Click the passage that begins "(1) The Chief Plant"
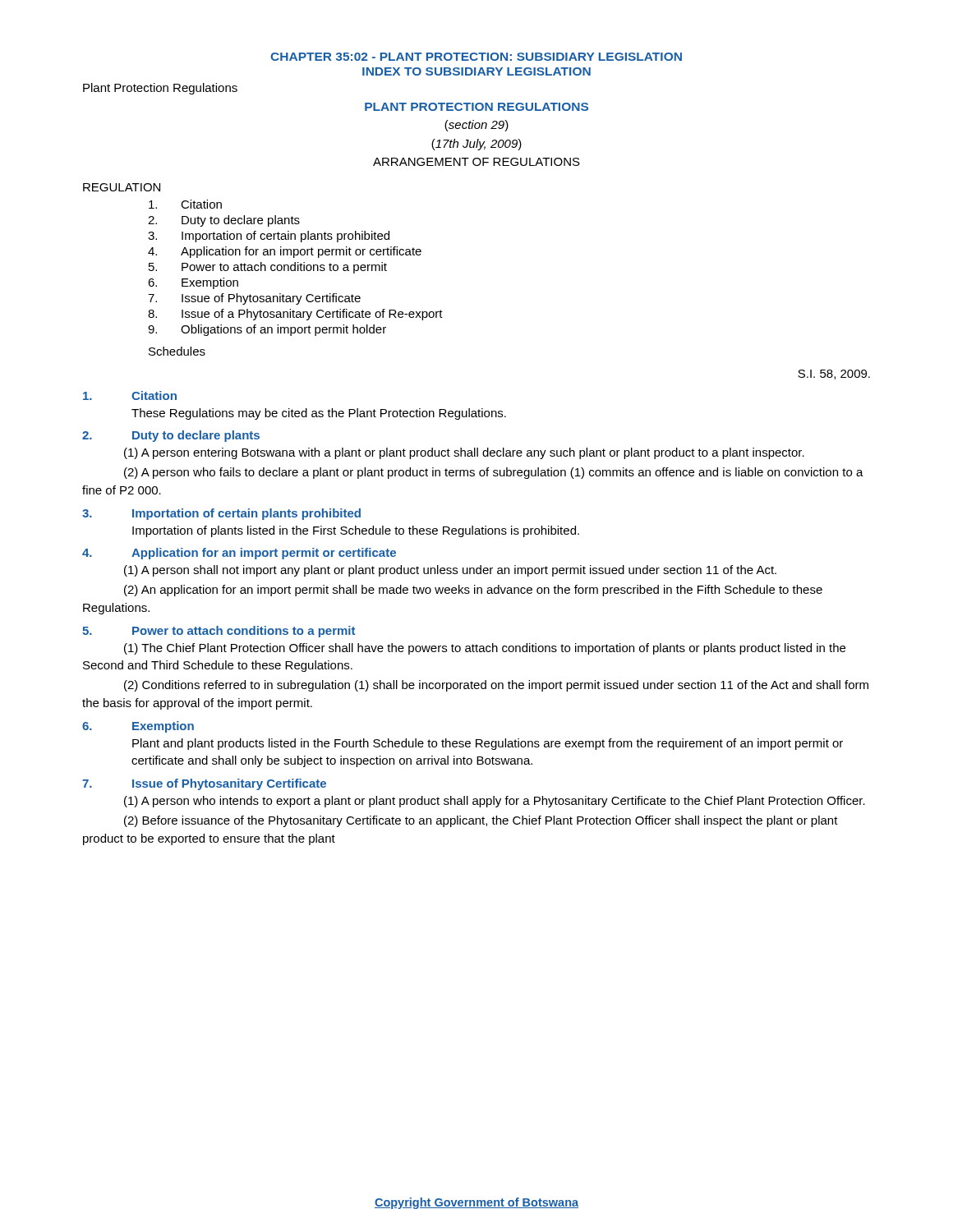The image size is (953, 1232). click(x=464, y=656)
